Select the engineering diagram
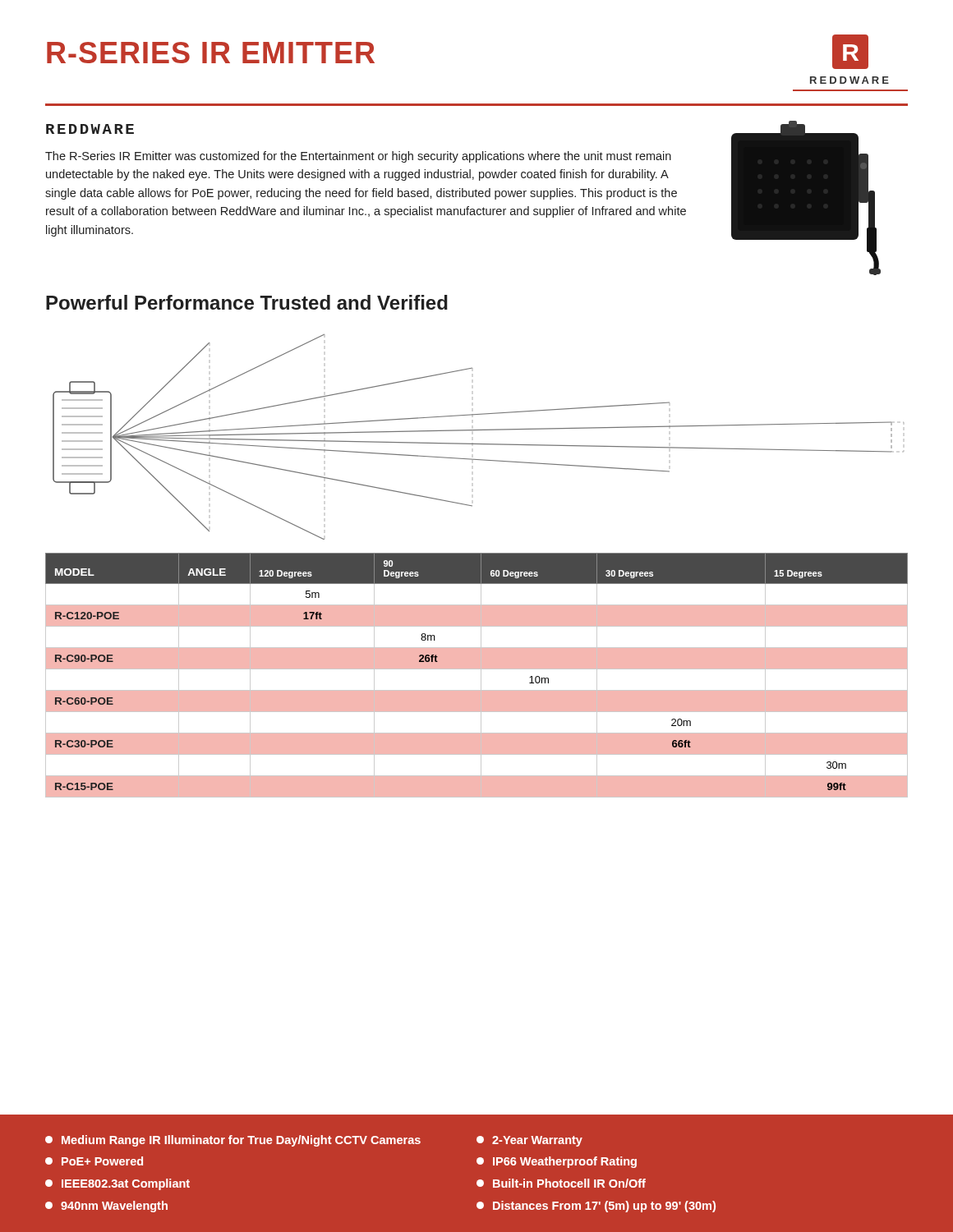 click(x=476, y=435)
